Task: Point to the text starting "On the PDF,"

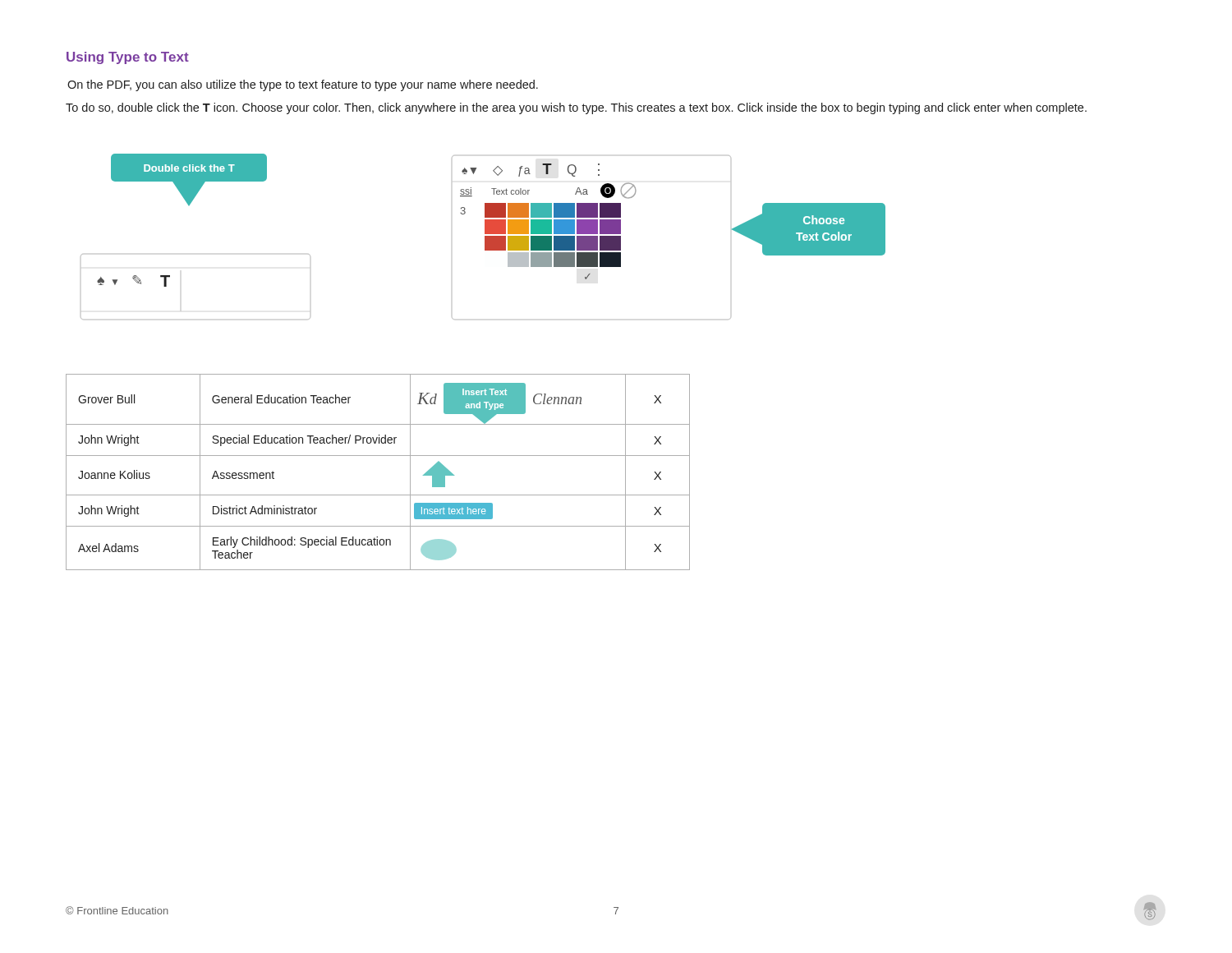Action: point(303,85)
